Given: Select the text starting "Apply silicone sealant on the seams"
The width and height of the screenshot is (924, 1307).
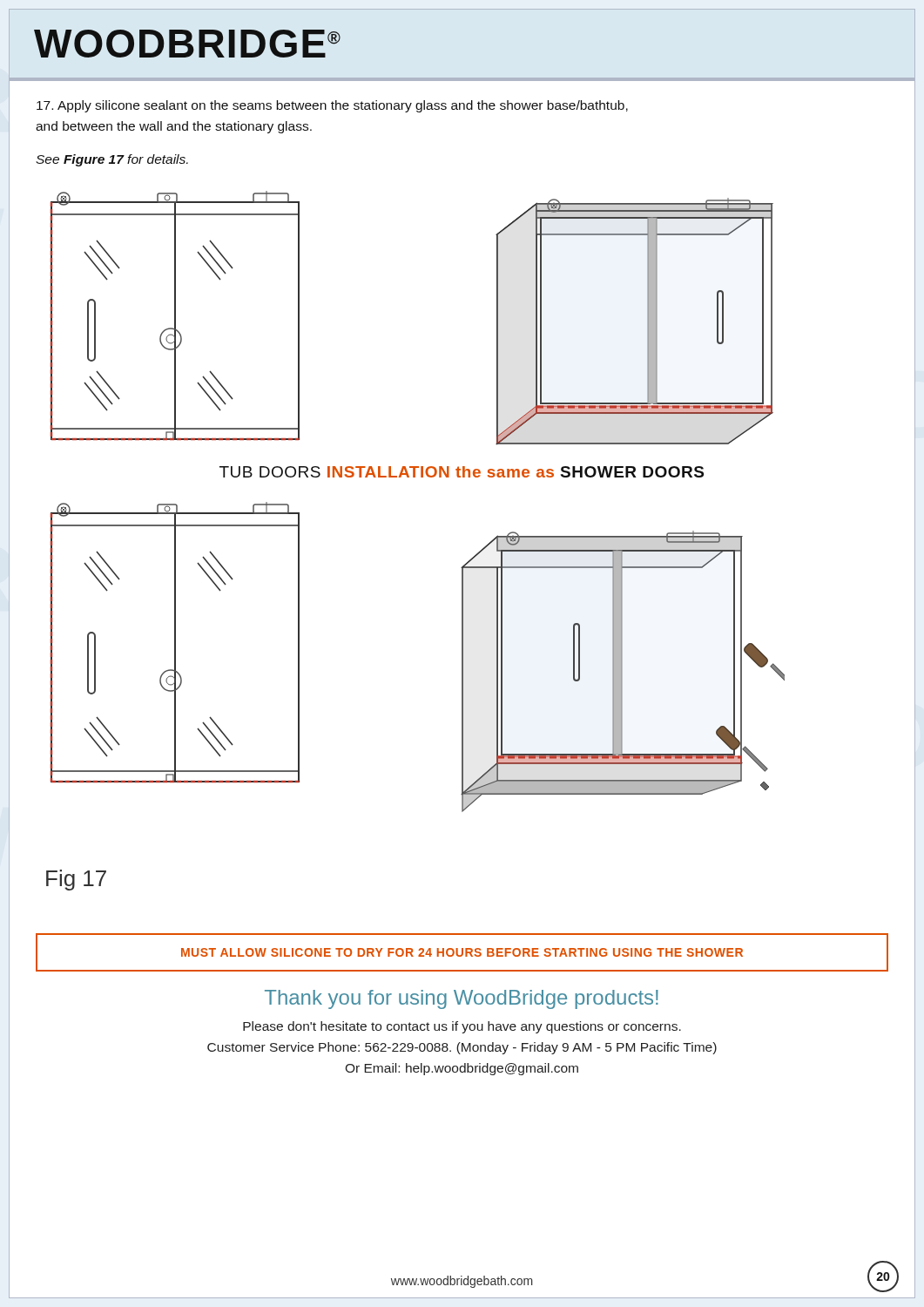Looking at the screenshot, I should pos(332,115).
